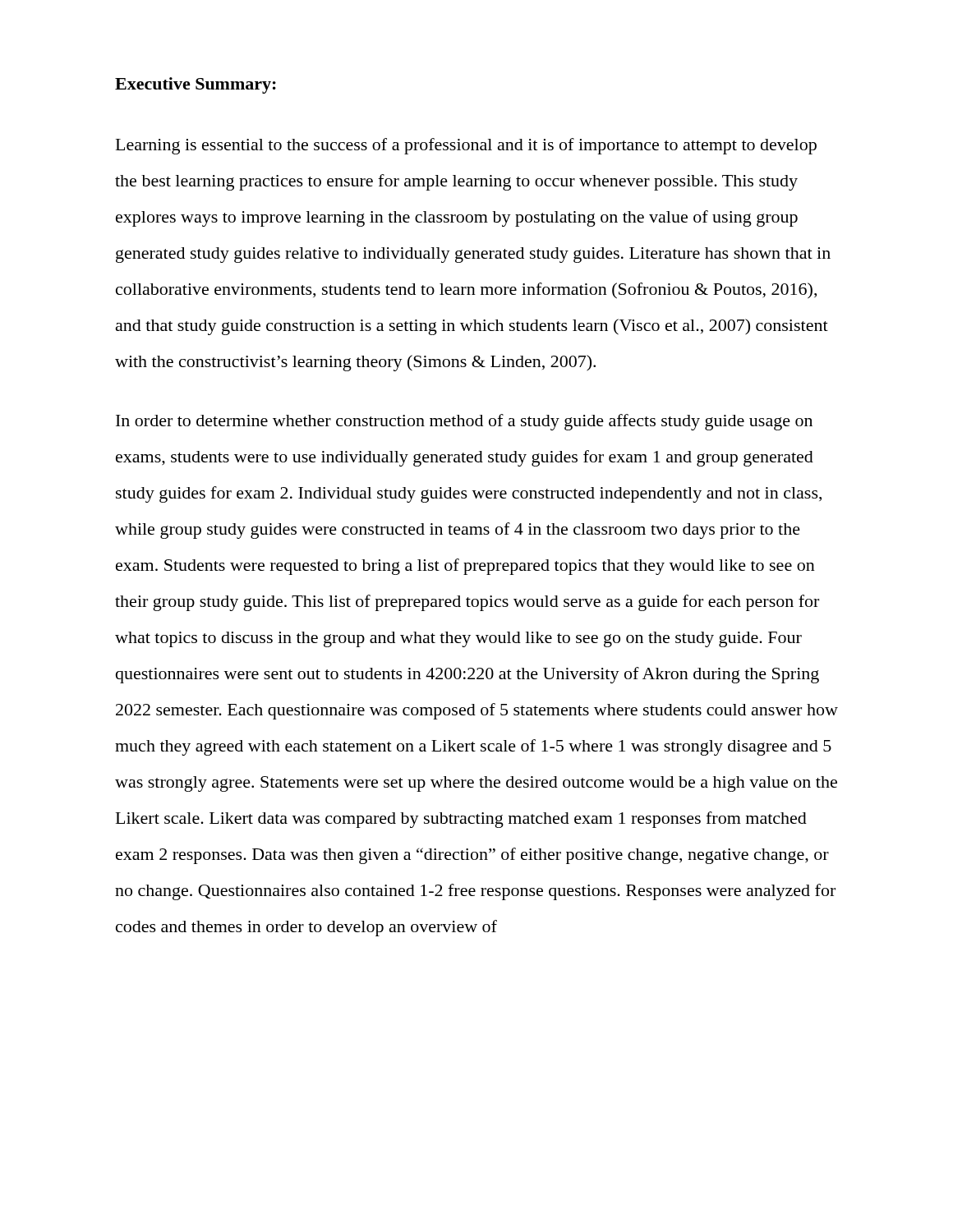Find the text block that reads "In order to determine"
Image resolution: width=953 pixels, height=1232 pixels.
(476, 673)
